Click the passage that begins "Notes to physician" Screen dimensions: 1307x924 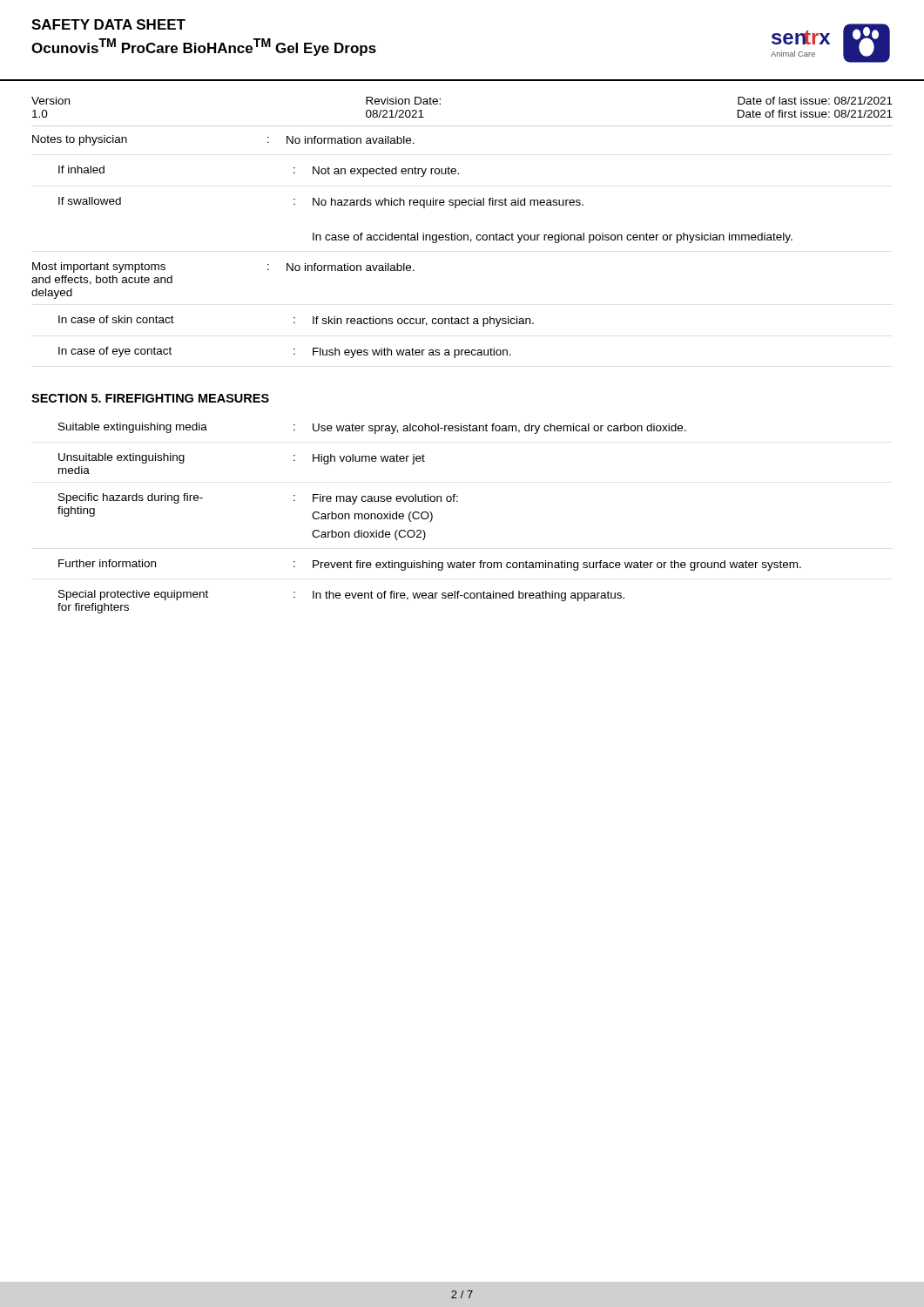pos(83,140)
